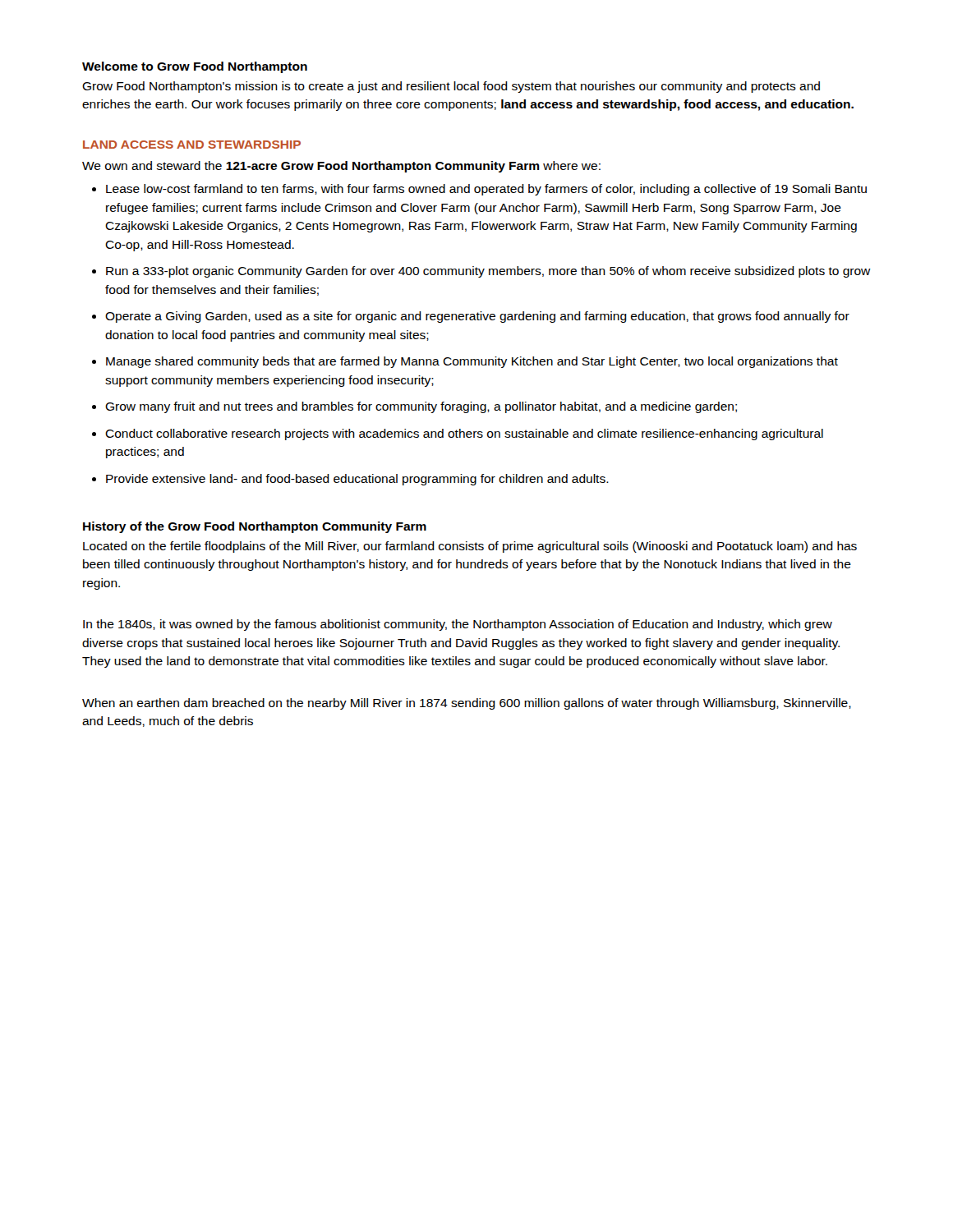Click on the list item with the text "Run a 333-plot organic Community Garden for over"

pos(488,281)
